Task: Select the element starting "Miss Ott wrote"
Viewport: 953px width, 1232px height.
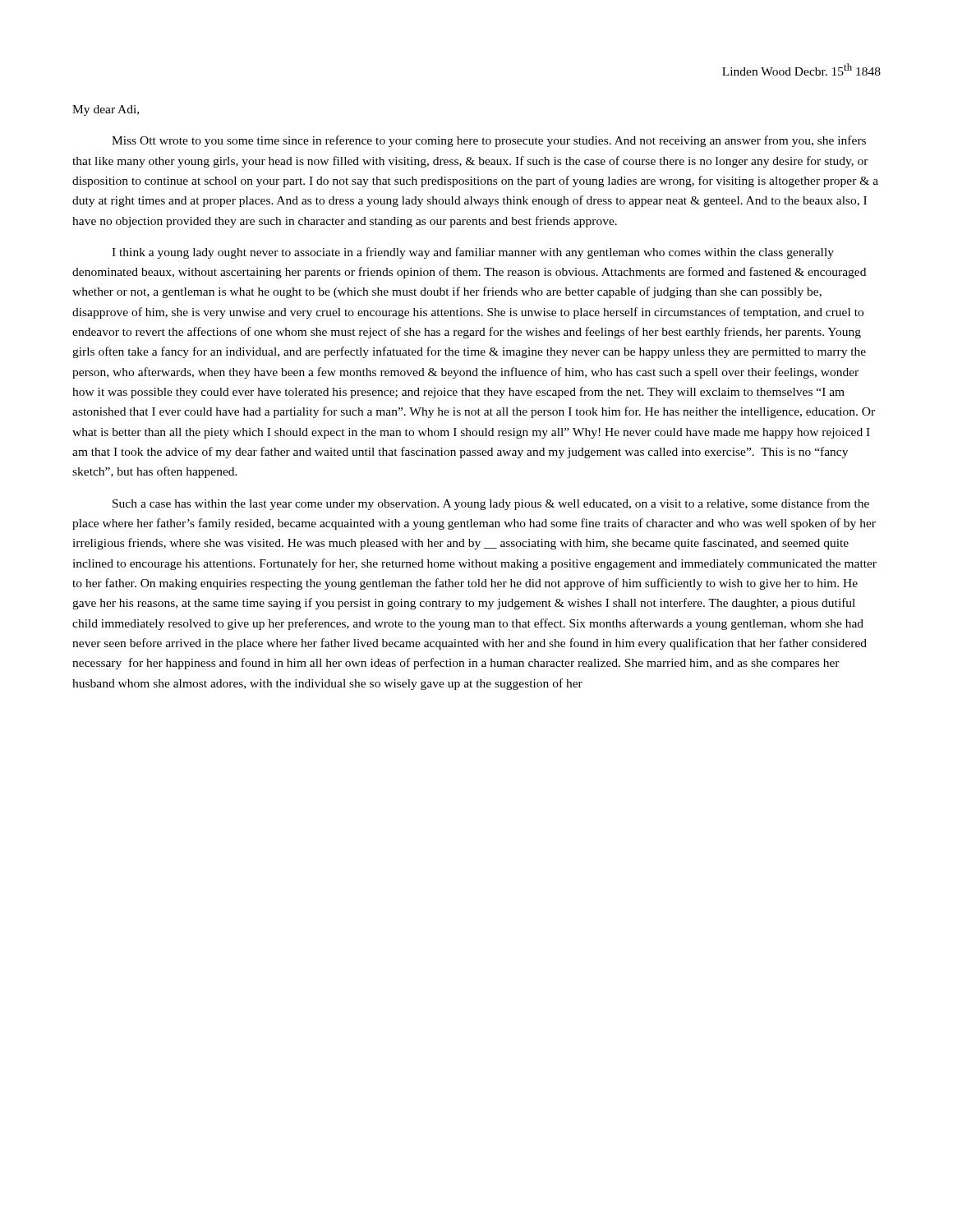Action: point(475,180)
